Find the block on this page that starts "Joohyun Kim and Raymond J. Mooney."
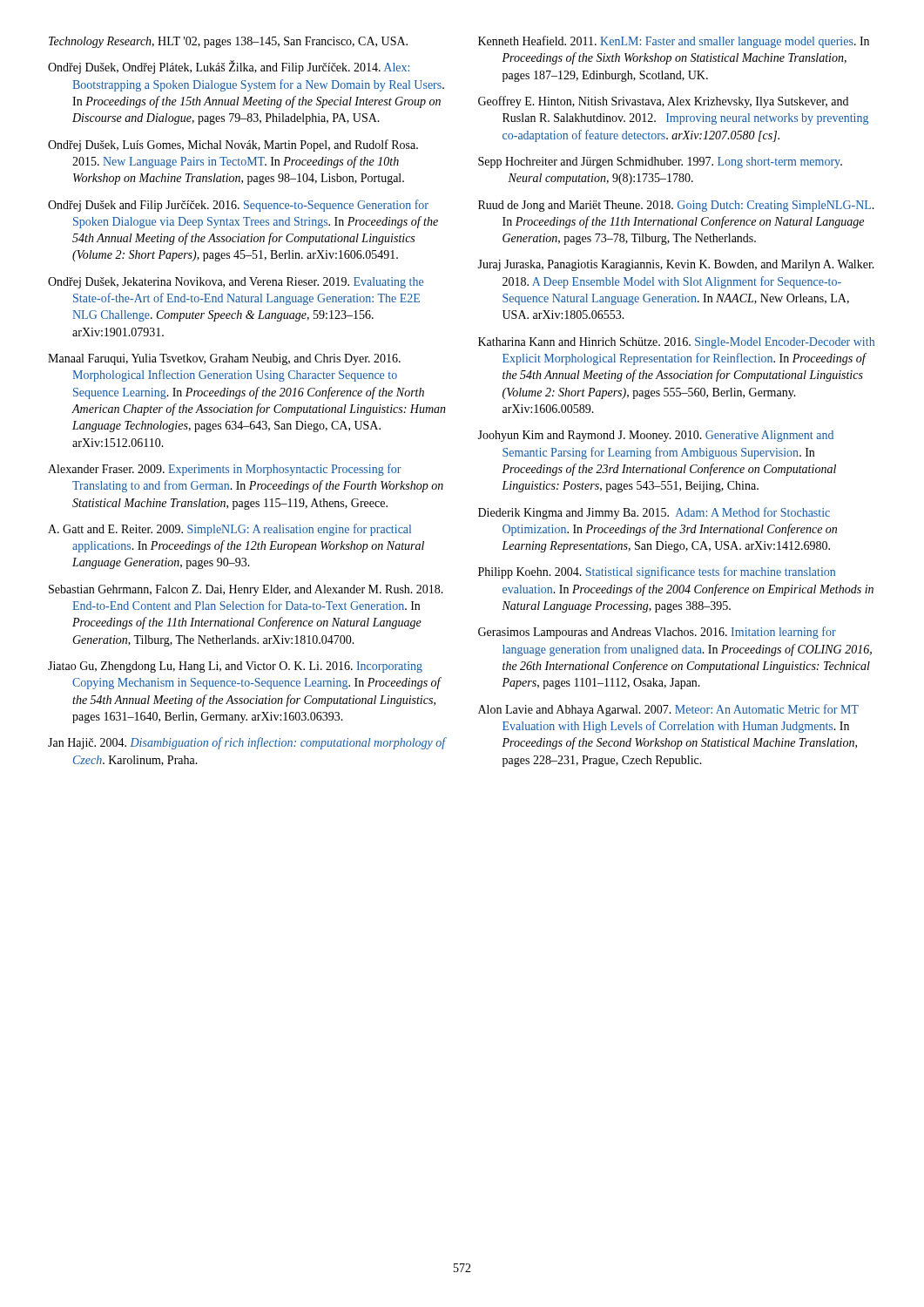 tap(657, 461)
